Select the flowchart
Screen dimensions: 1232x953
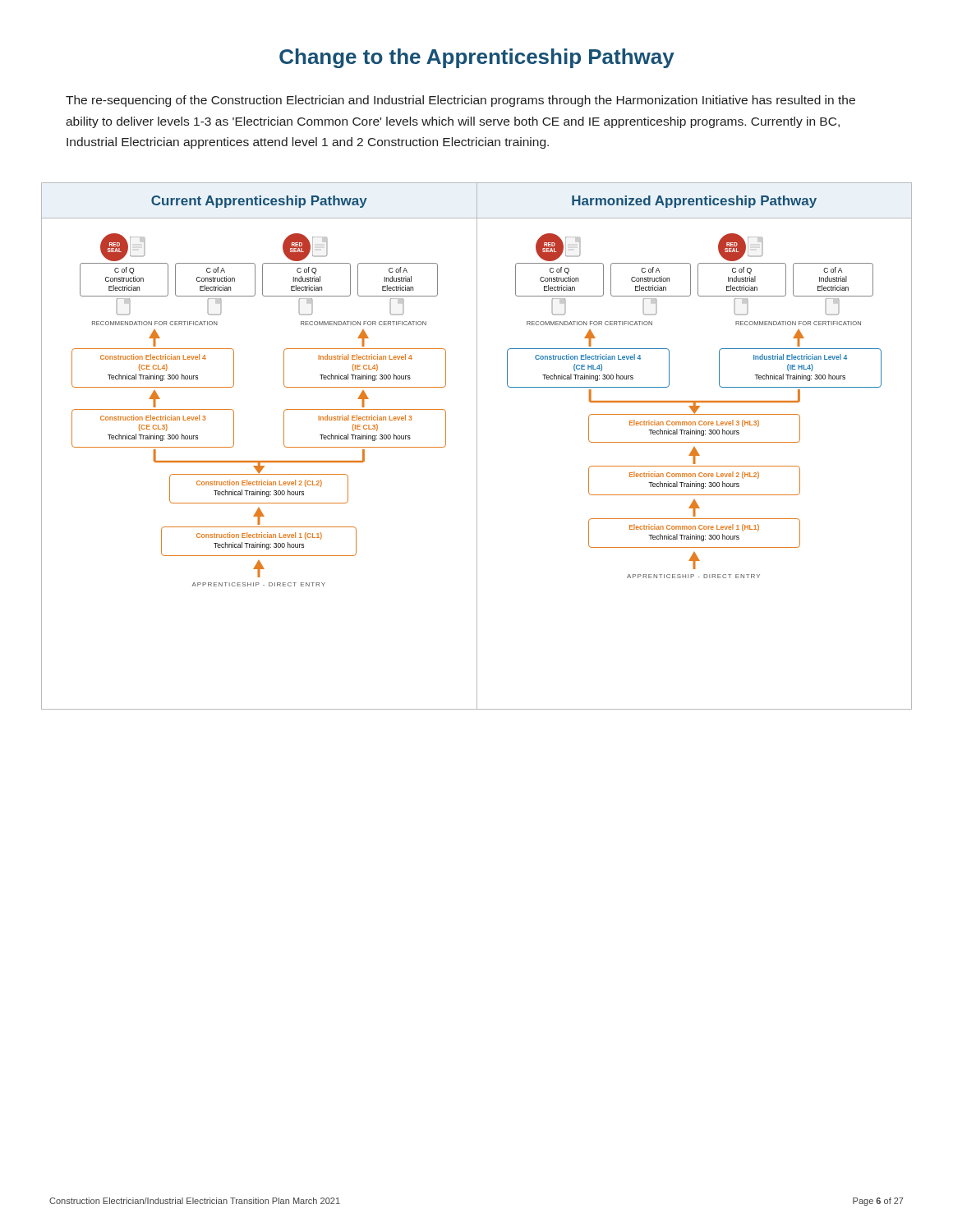[x=476, y=446]
